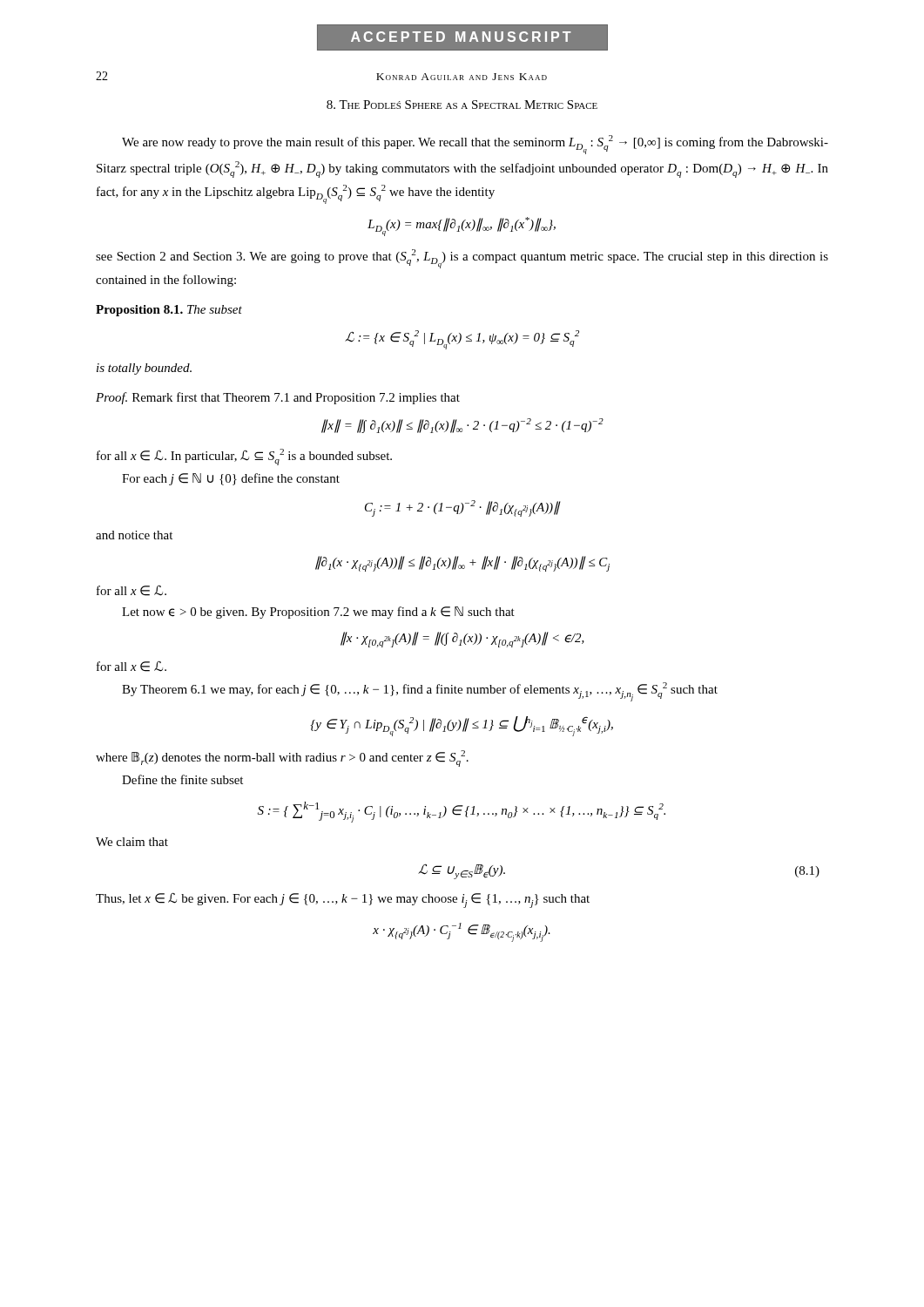The height and width of the screenshot is (1307, 924).
Task: Click on the block starting "For each j ∈ ℕ ∪ {0}"
Action: tap(231, 478)
